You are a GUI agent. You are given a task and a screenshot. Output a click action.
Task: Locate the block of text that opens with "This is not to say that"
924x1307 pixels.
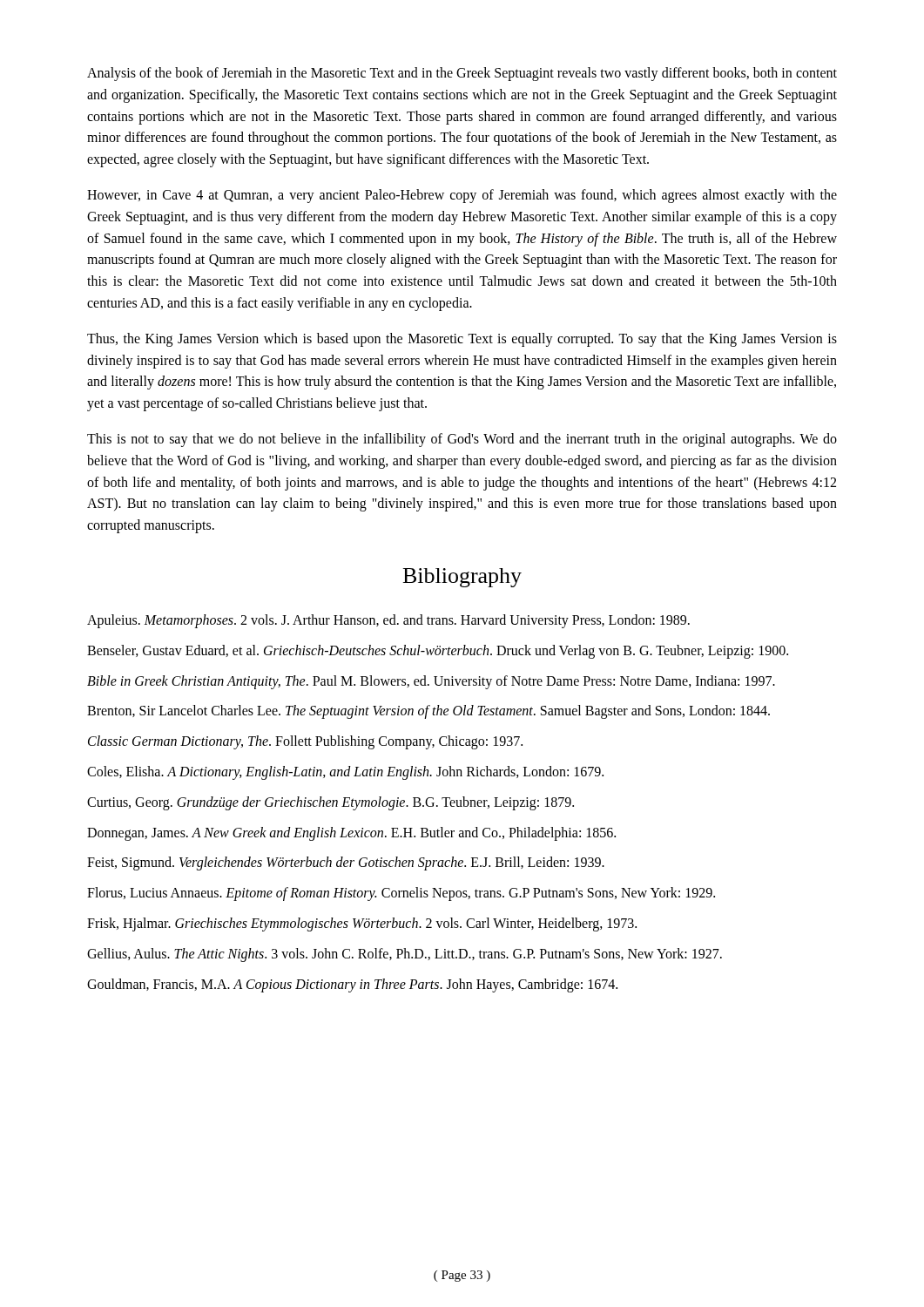(x=462, y=482)
